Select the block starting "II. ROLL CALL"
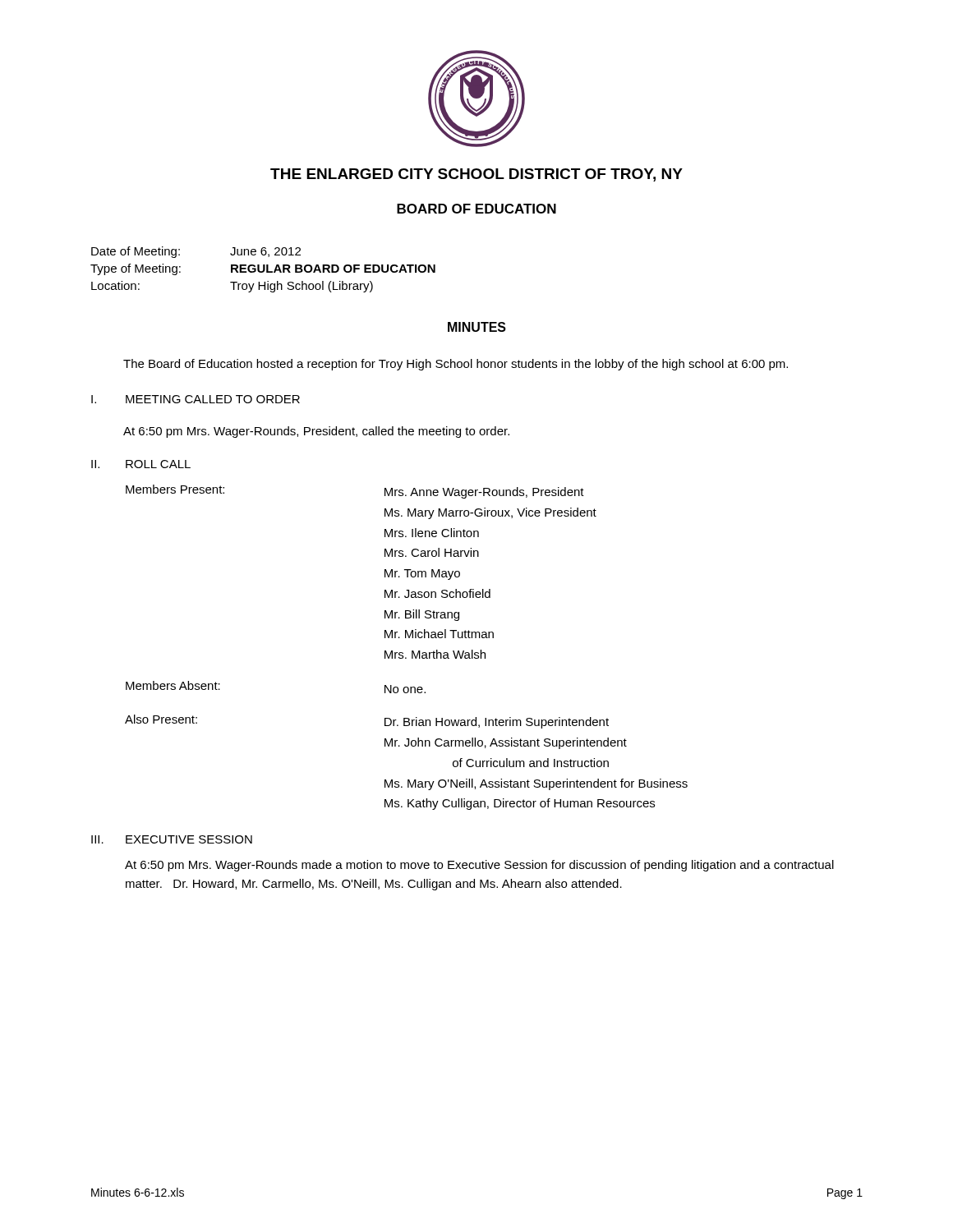This screenshot has width=953, height=1232. pos(141,464)
